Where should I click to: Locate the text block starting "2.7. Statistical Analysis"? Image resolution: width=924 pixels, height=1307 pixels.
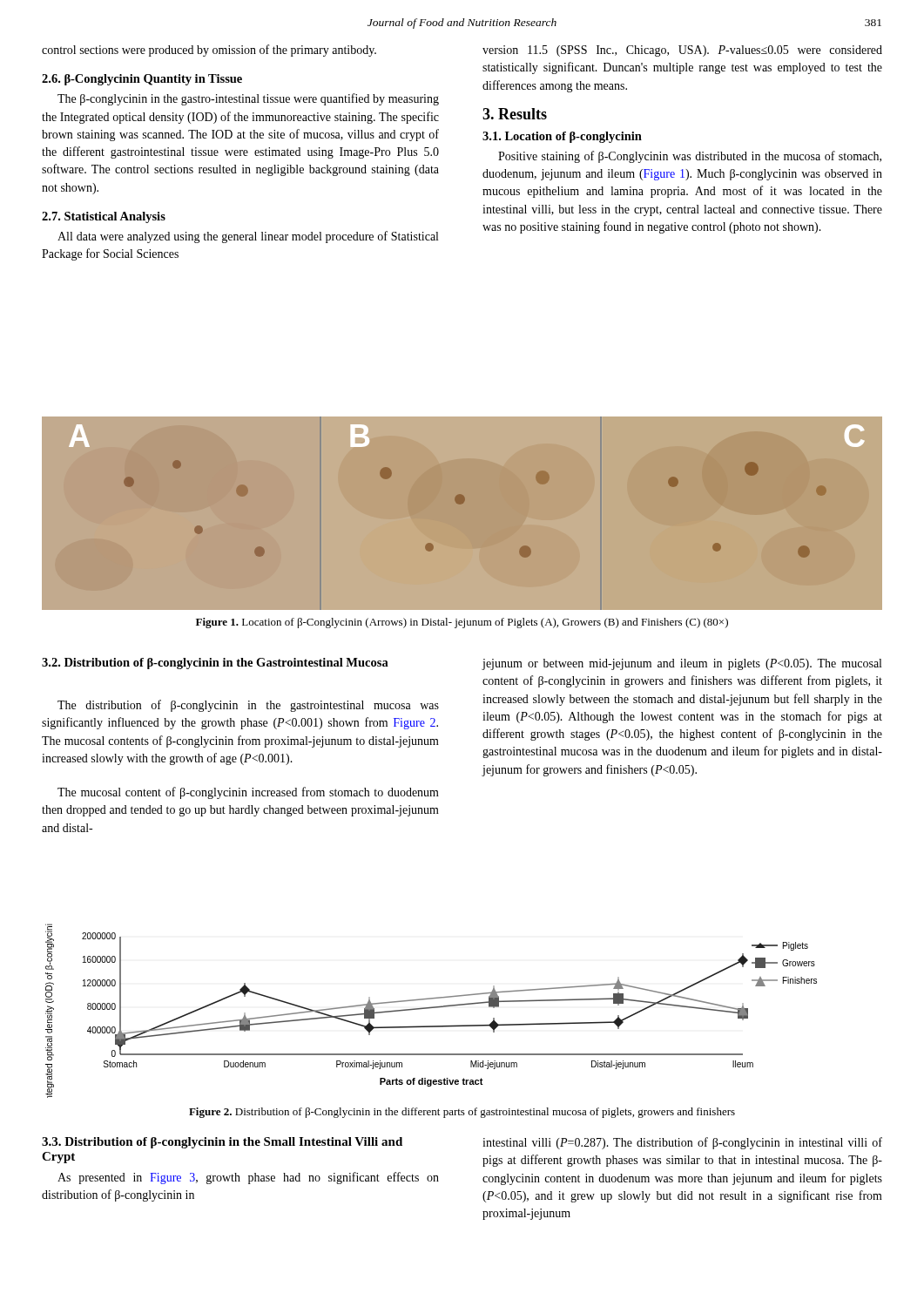click(104, 216)
